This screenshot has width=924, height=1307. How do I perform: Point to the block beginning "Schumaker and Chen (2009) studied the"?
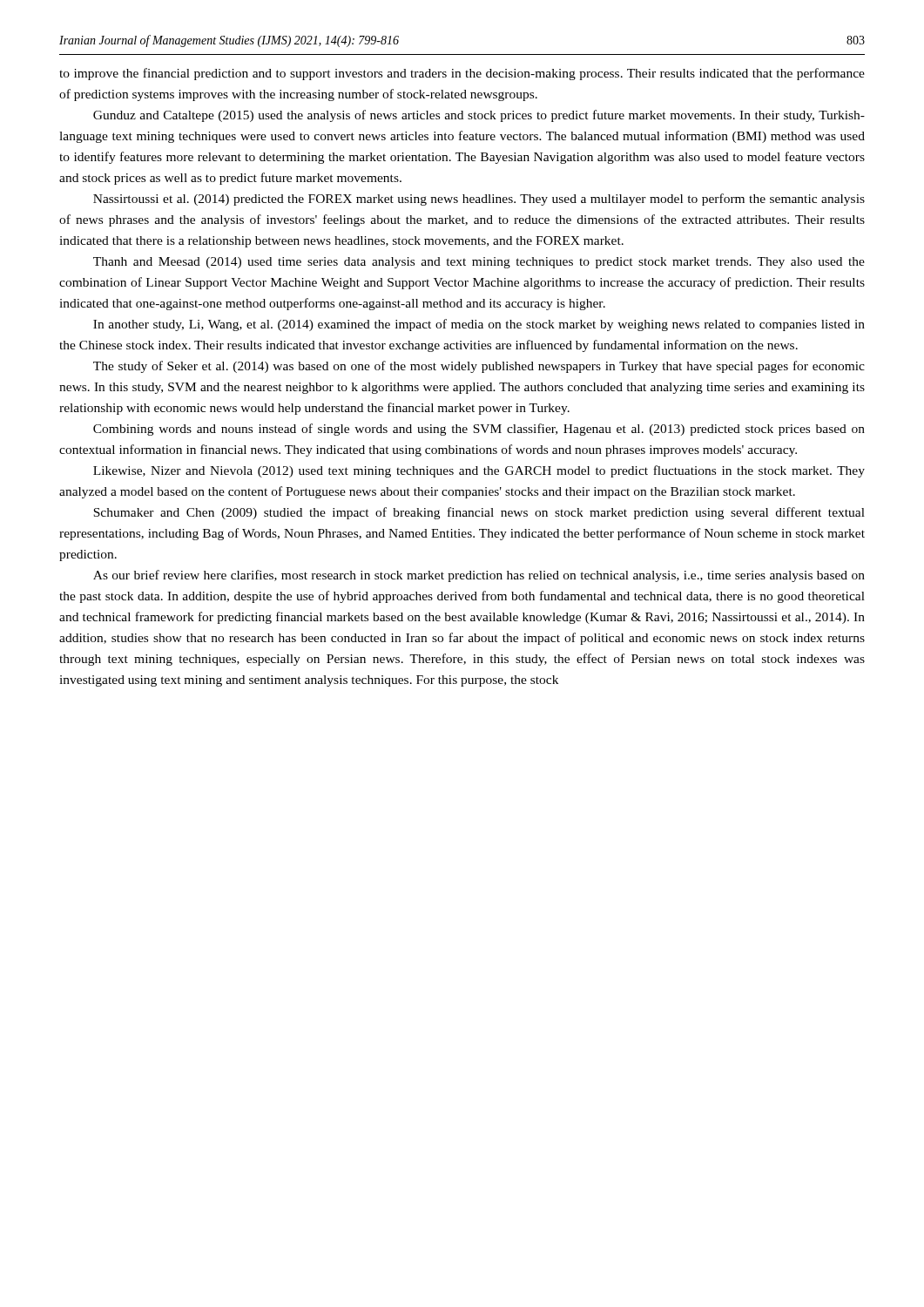pos(462,534)
